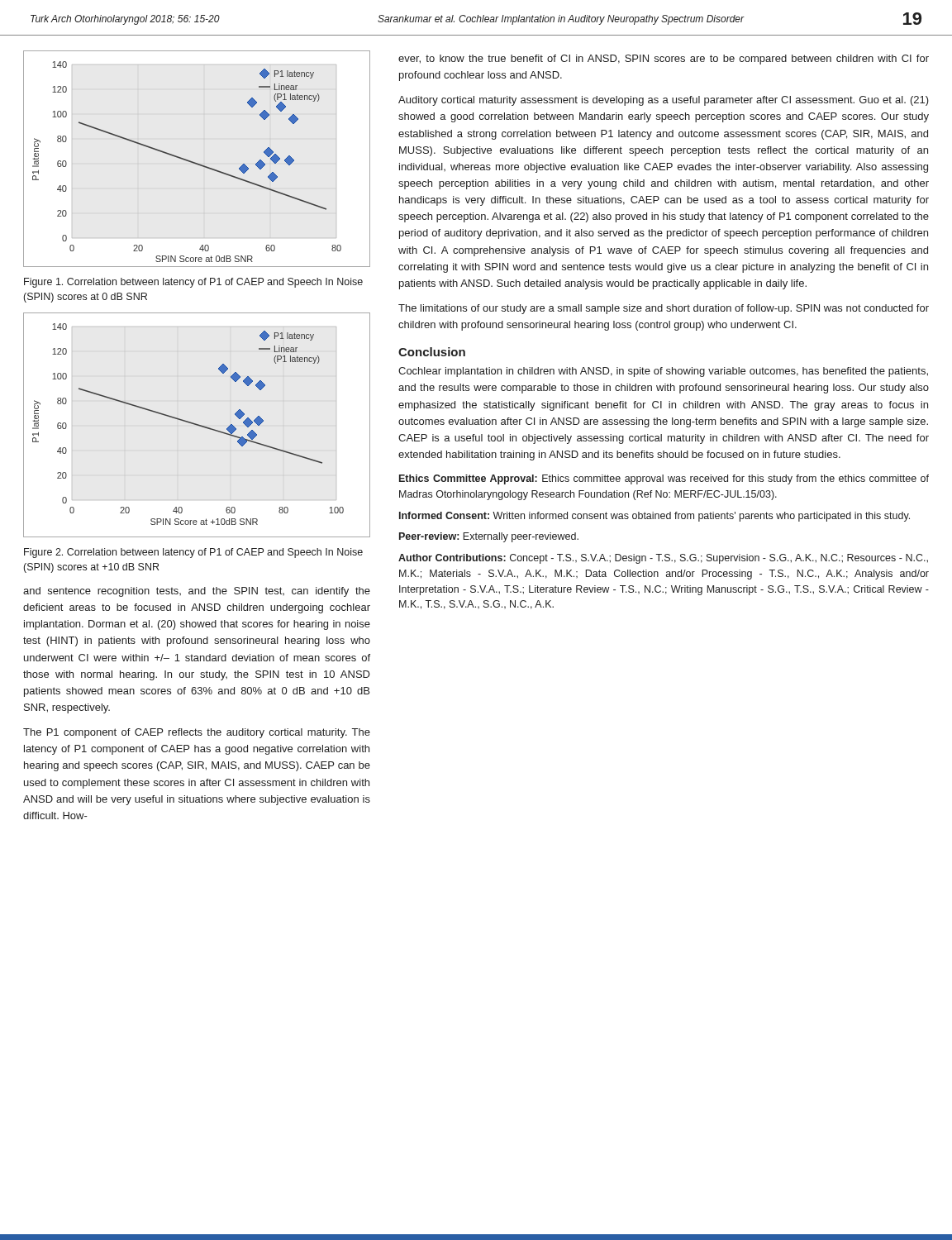Locate the block of text that opens with "ever, to know"

coord(664,67)
